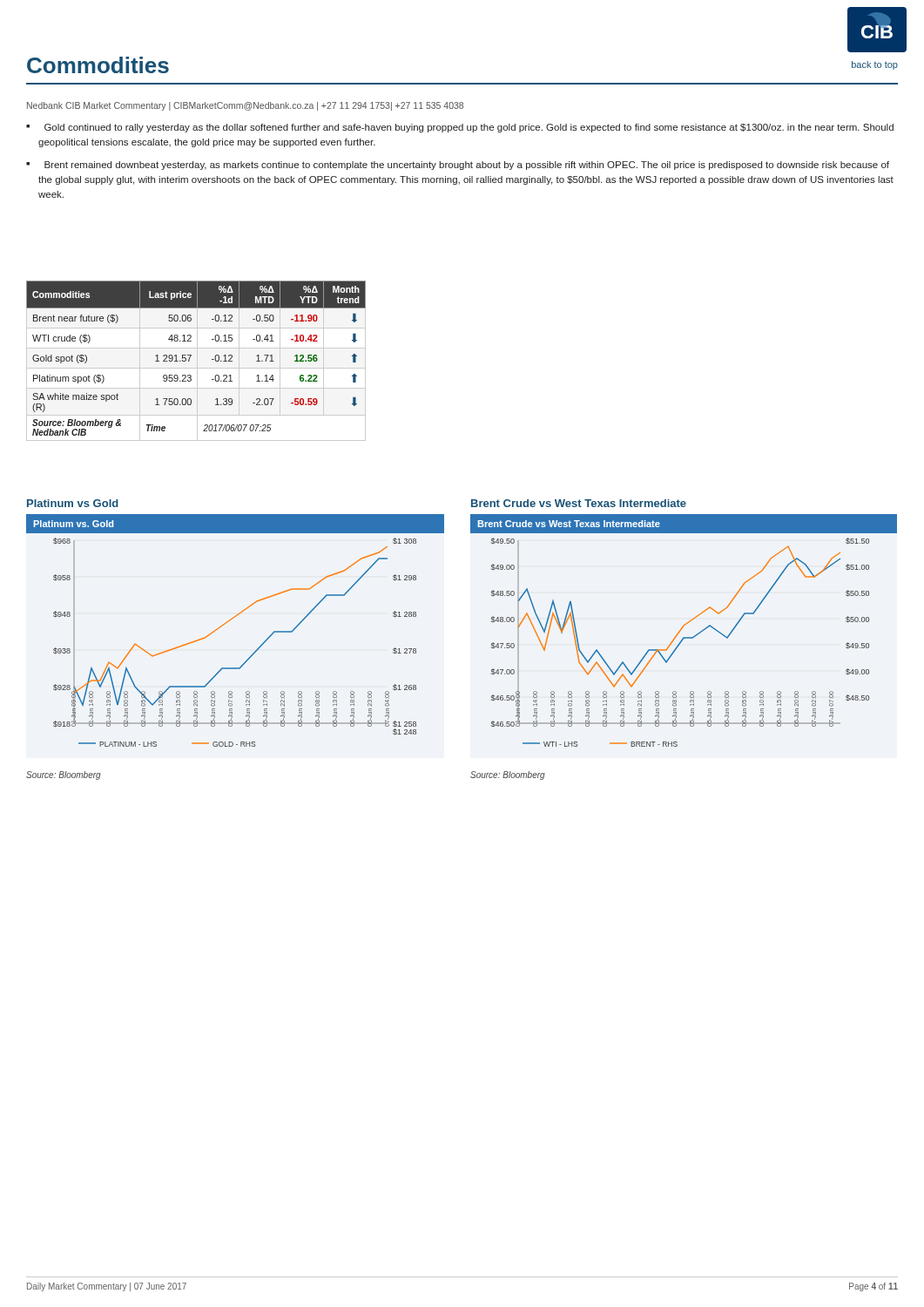Screen dimensions: 1307x924
Task: Click on the text block starting "Brent Crude vs"
Action: [578, 503]
